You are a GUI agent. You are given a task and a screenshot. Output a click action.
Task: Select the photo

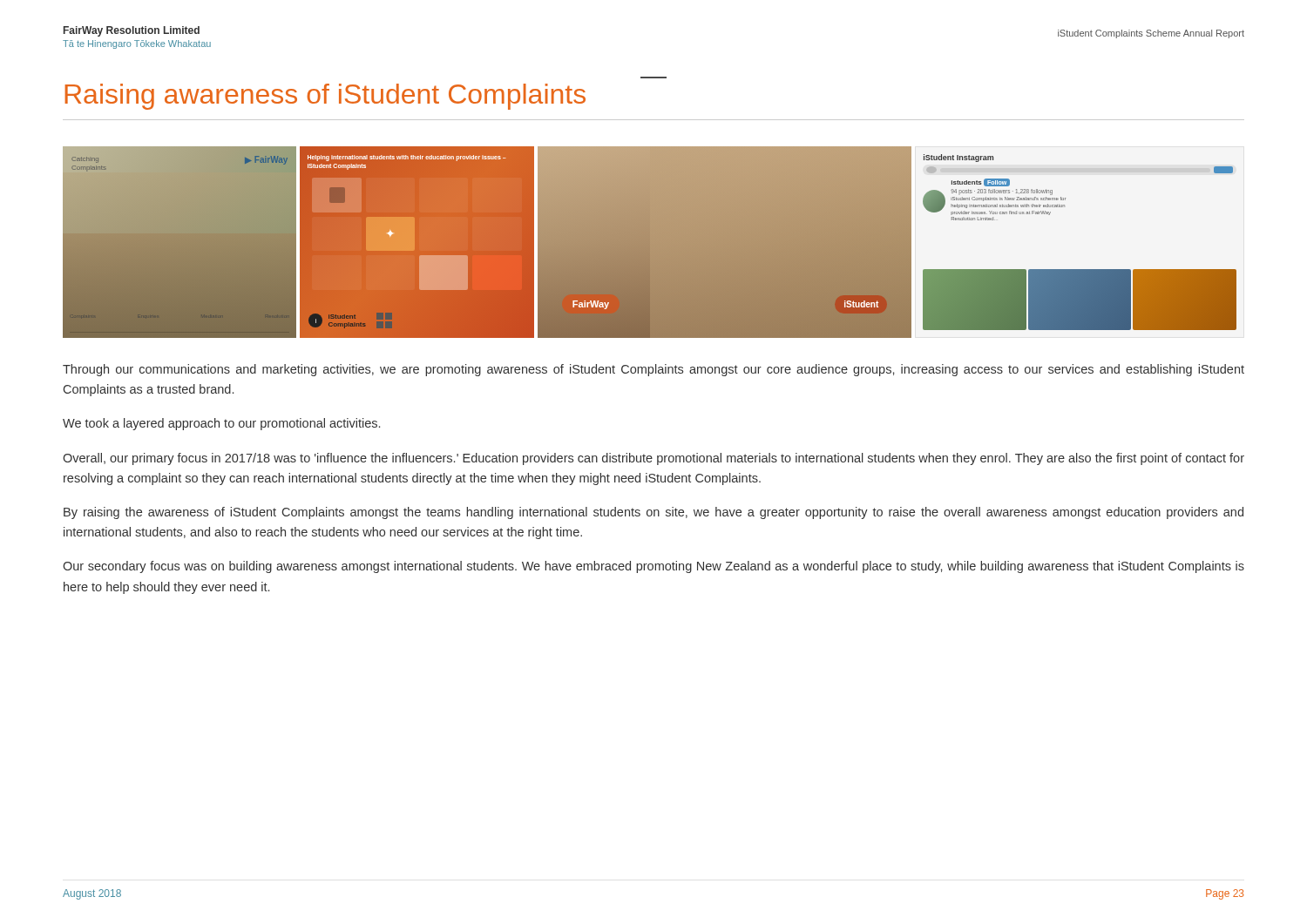[x=654, y=242]
